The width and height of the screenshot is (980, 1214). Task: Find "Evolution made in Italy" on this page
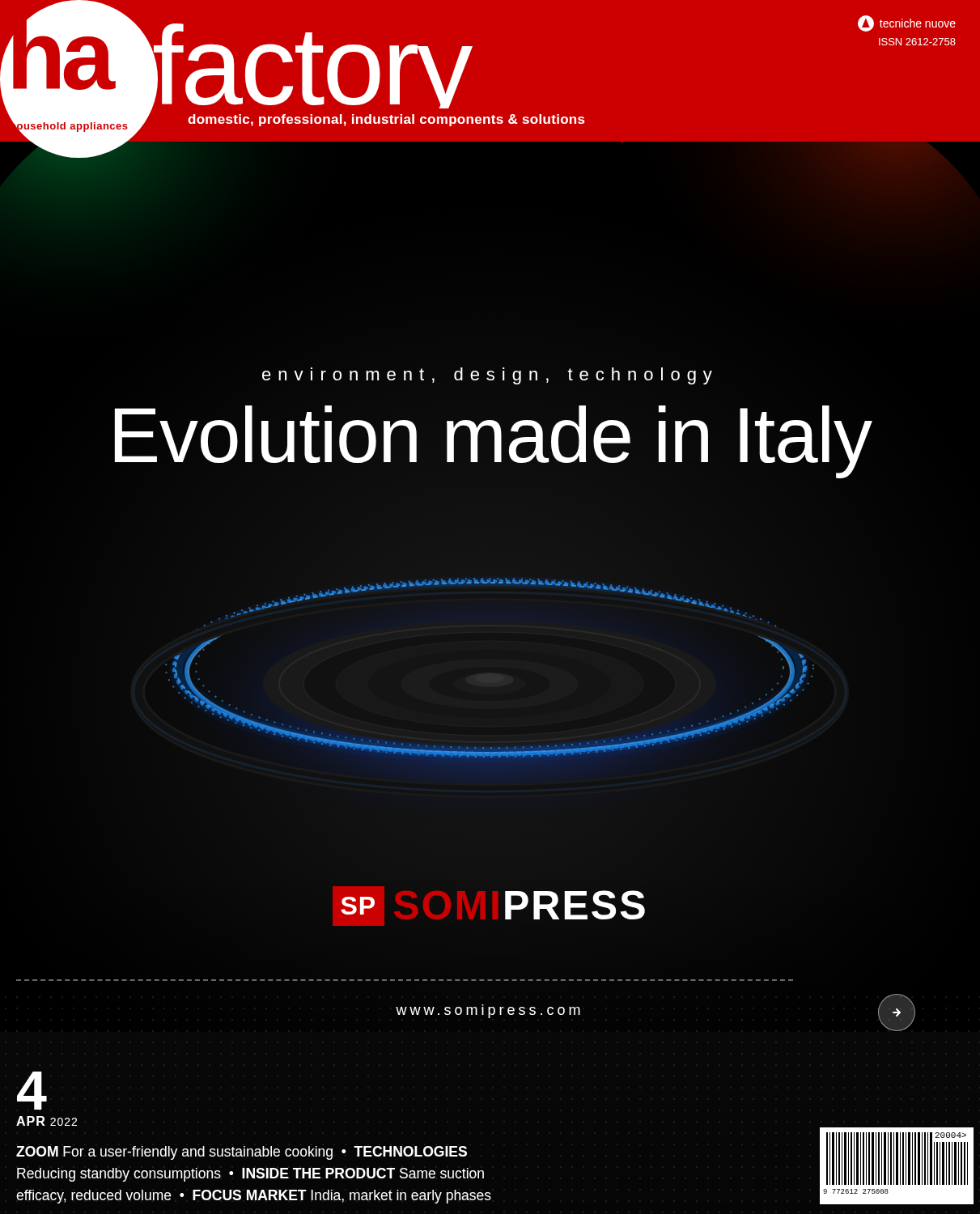490,436
